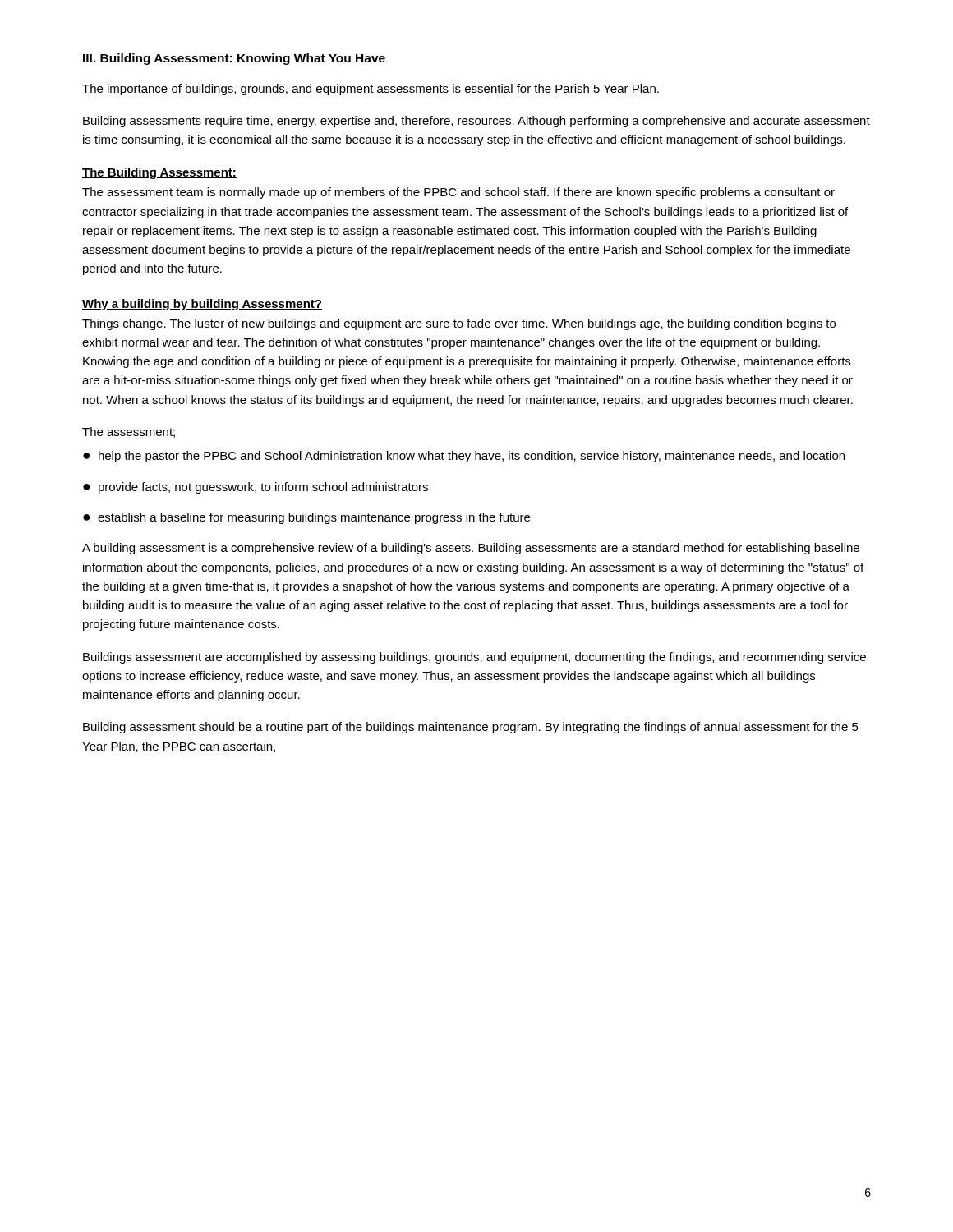953x1232 pixels.
Task: Find the block starting "● provide facts, not guesswork, to inform"
Action: point(255,486)
